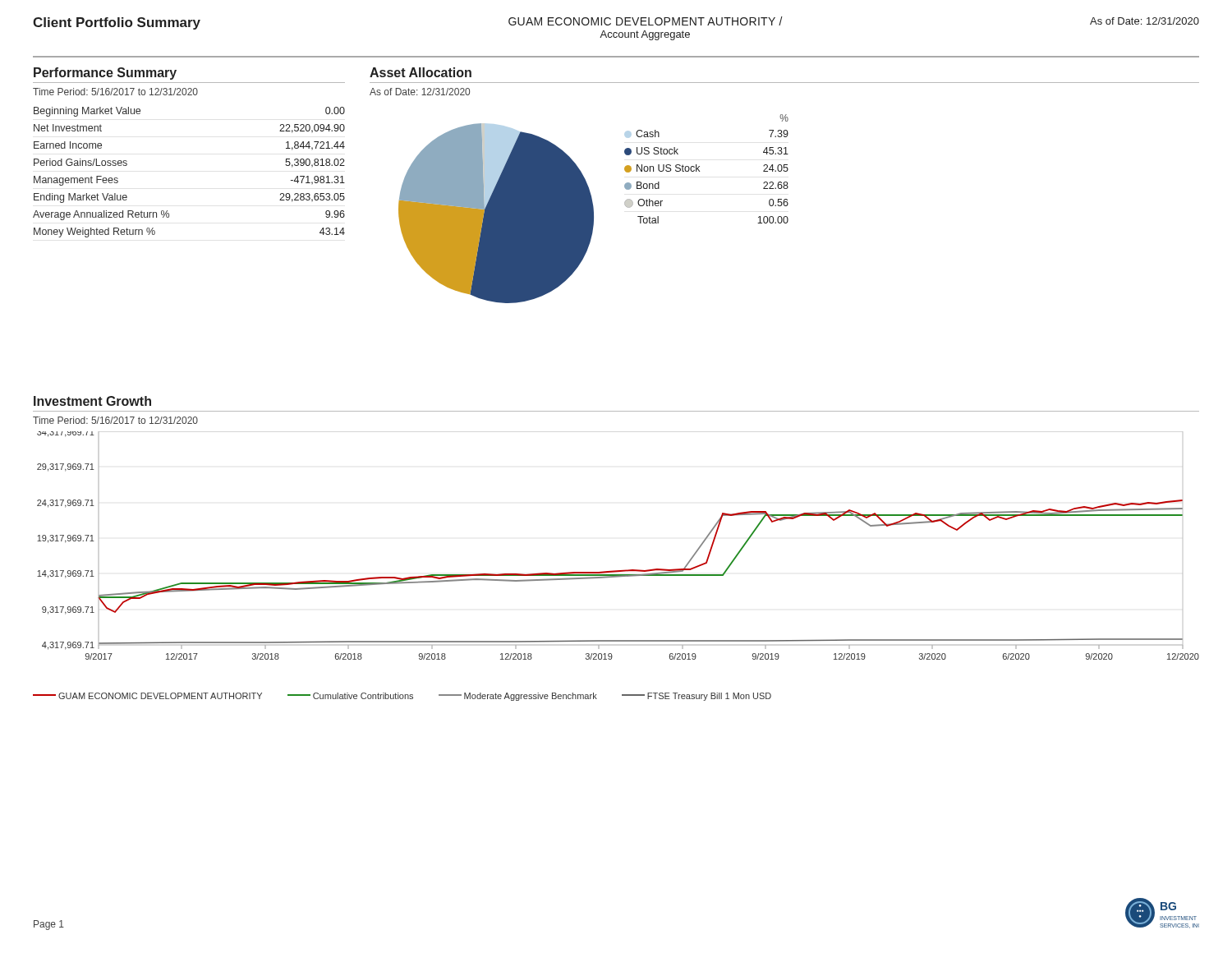The width and height of the screenshot is (1232, 953).
Task: Select the pie chart
Action: [485, 210]
